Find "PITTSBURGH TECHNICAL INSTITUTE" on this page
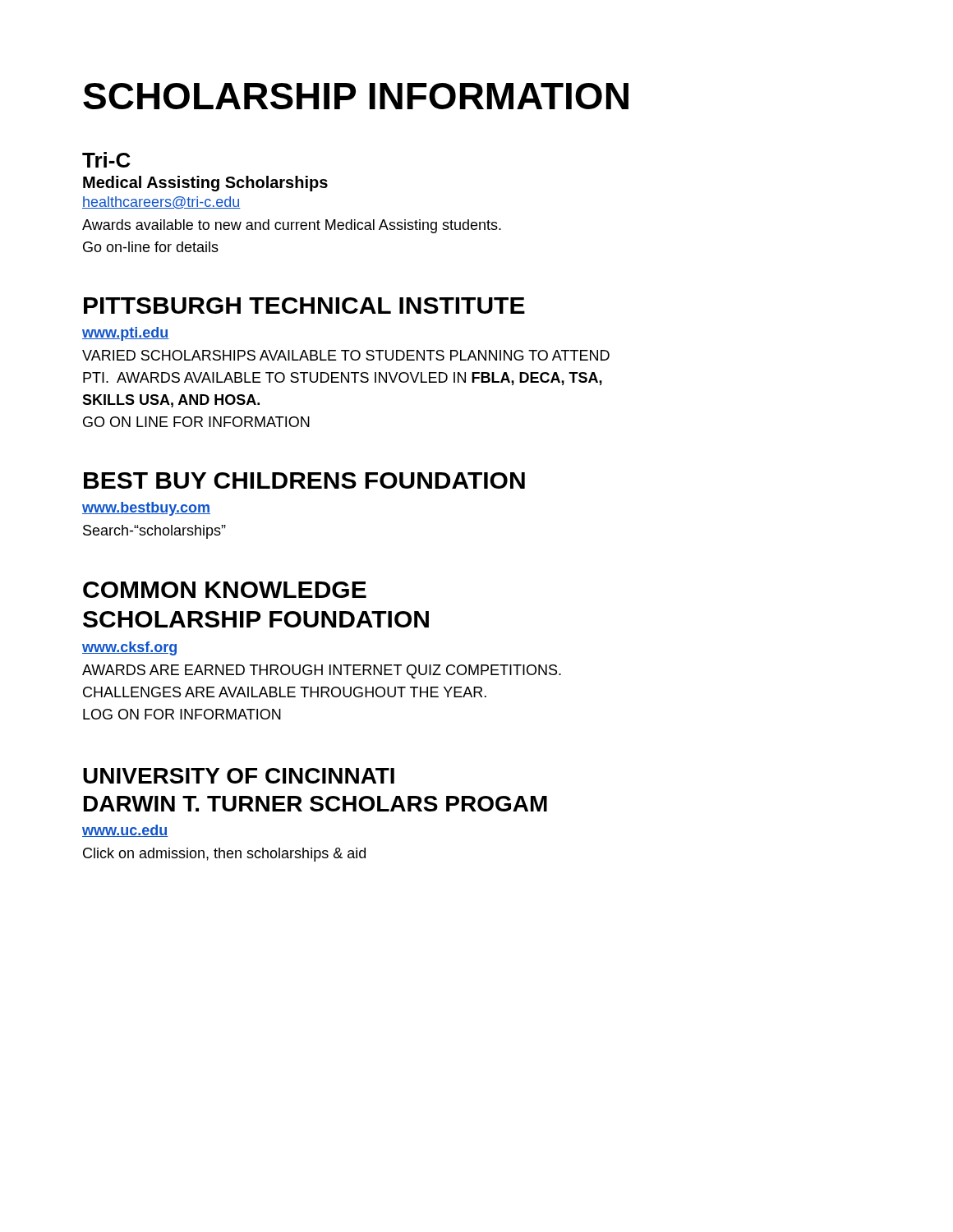 click(304, 305)
